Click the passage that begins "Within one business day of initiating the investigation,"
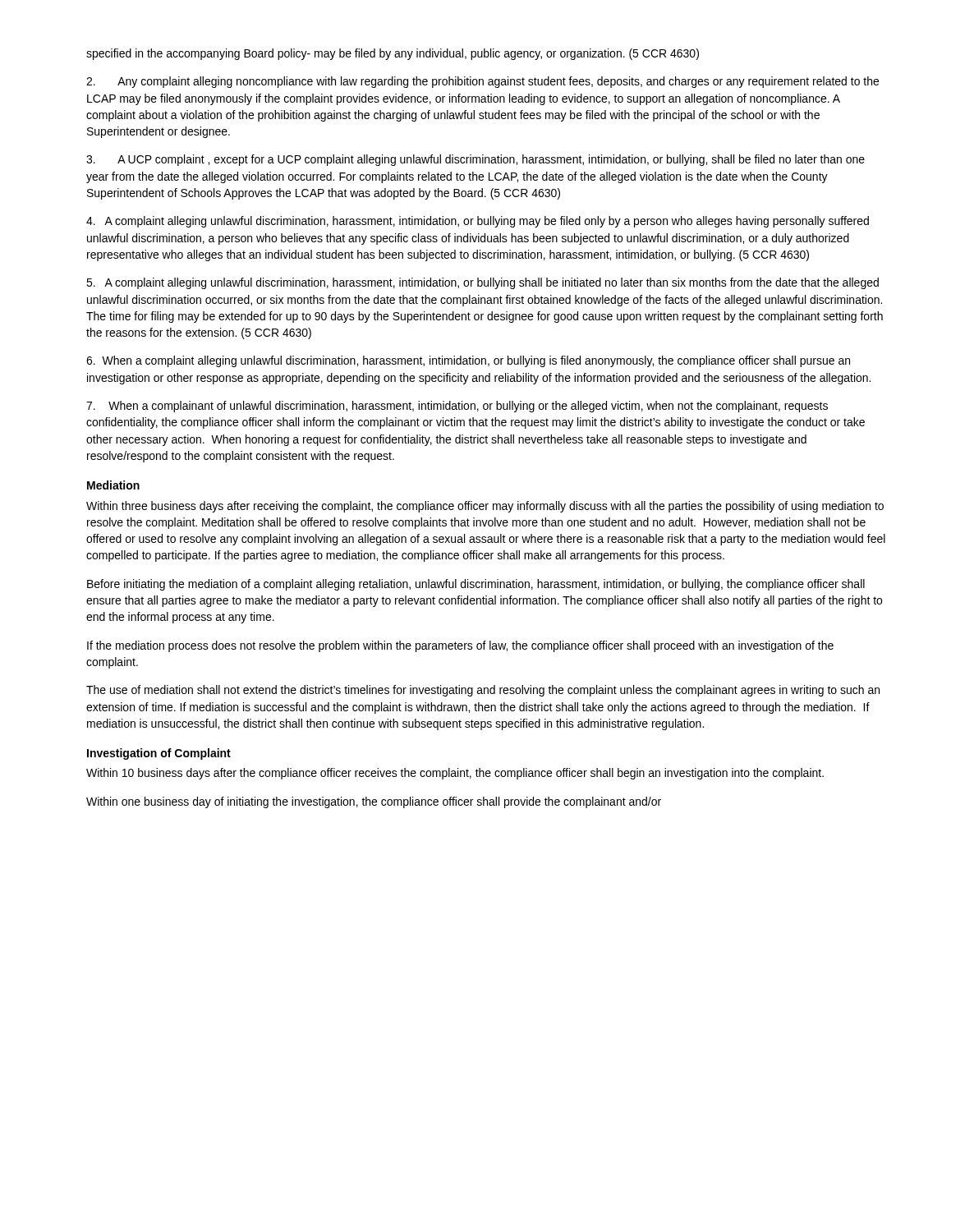 click(x=374, y=801)
